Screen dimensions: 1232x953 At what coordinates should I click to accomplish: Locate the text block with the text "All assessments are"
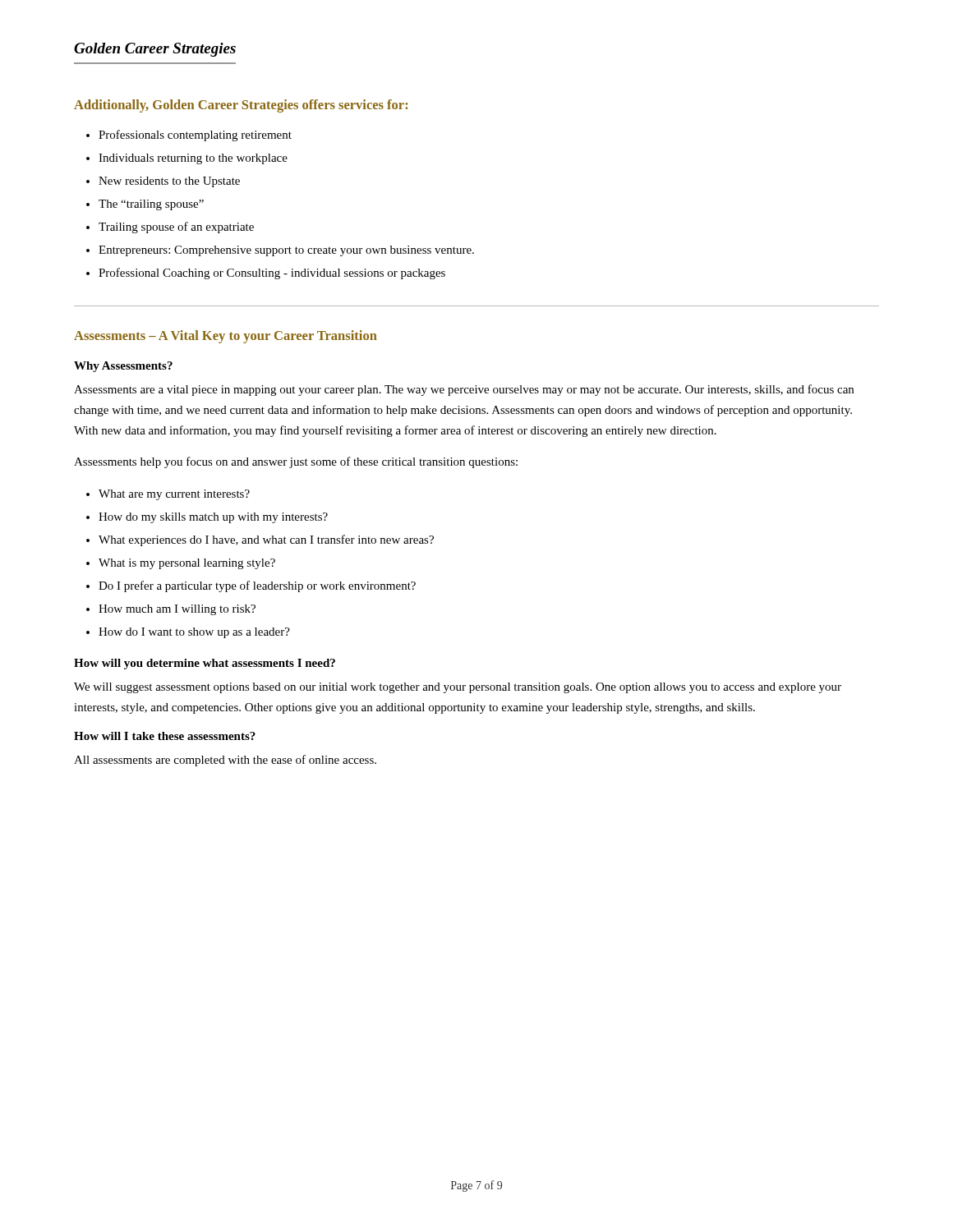(225, 761)
